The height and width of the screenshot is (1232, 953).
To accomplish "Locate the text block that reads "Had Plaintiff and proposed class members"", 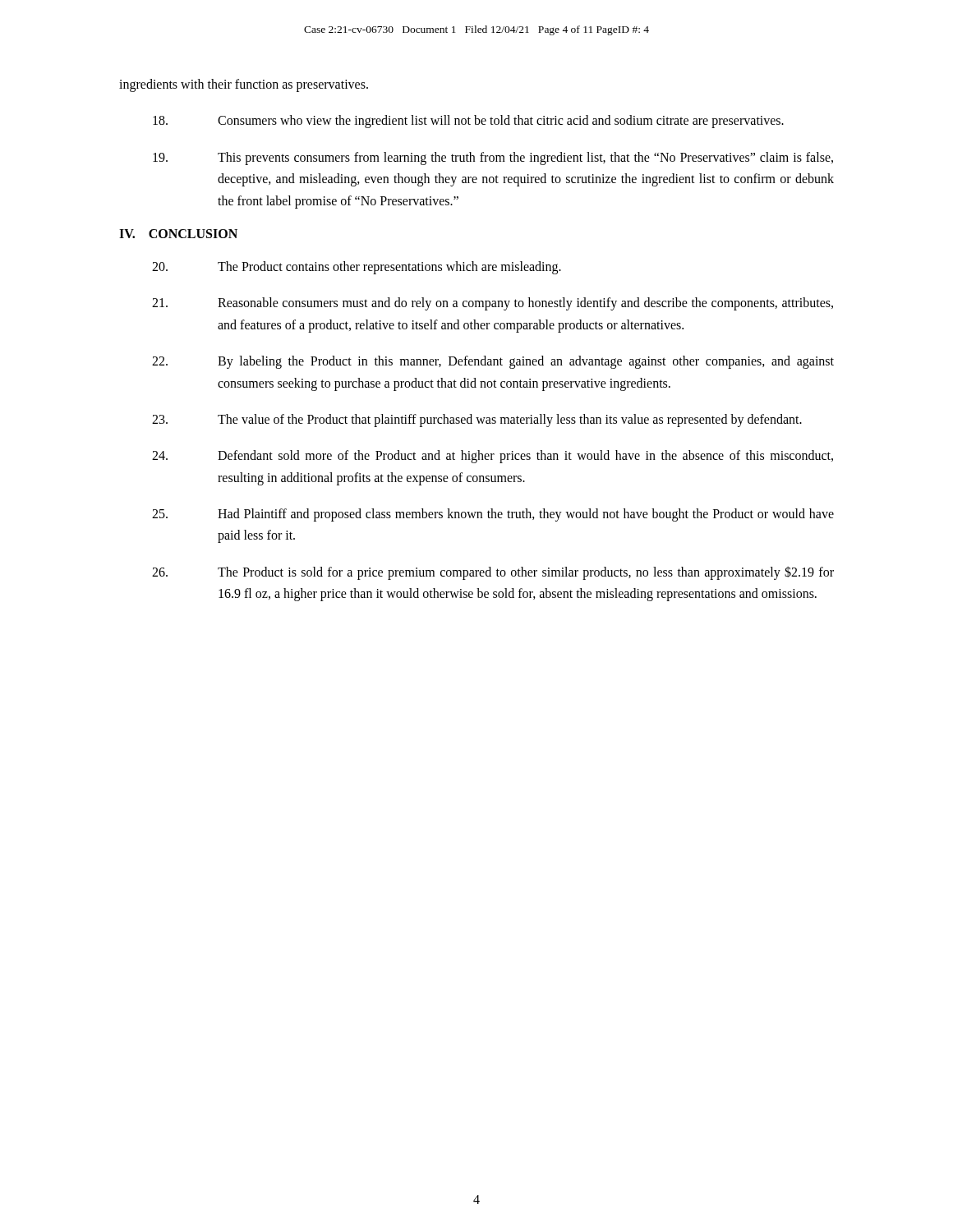I will 476,525.
